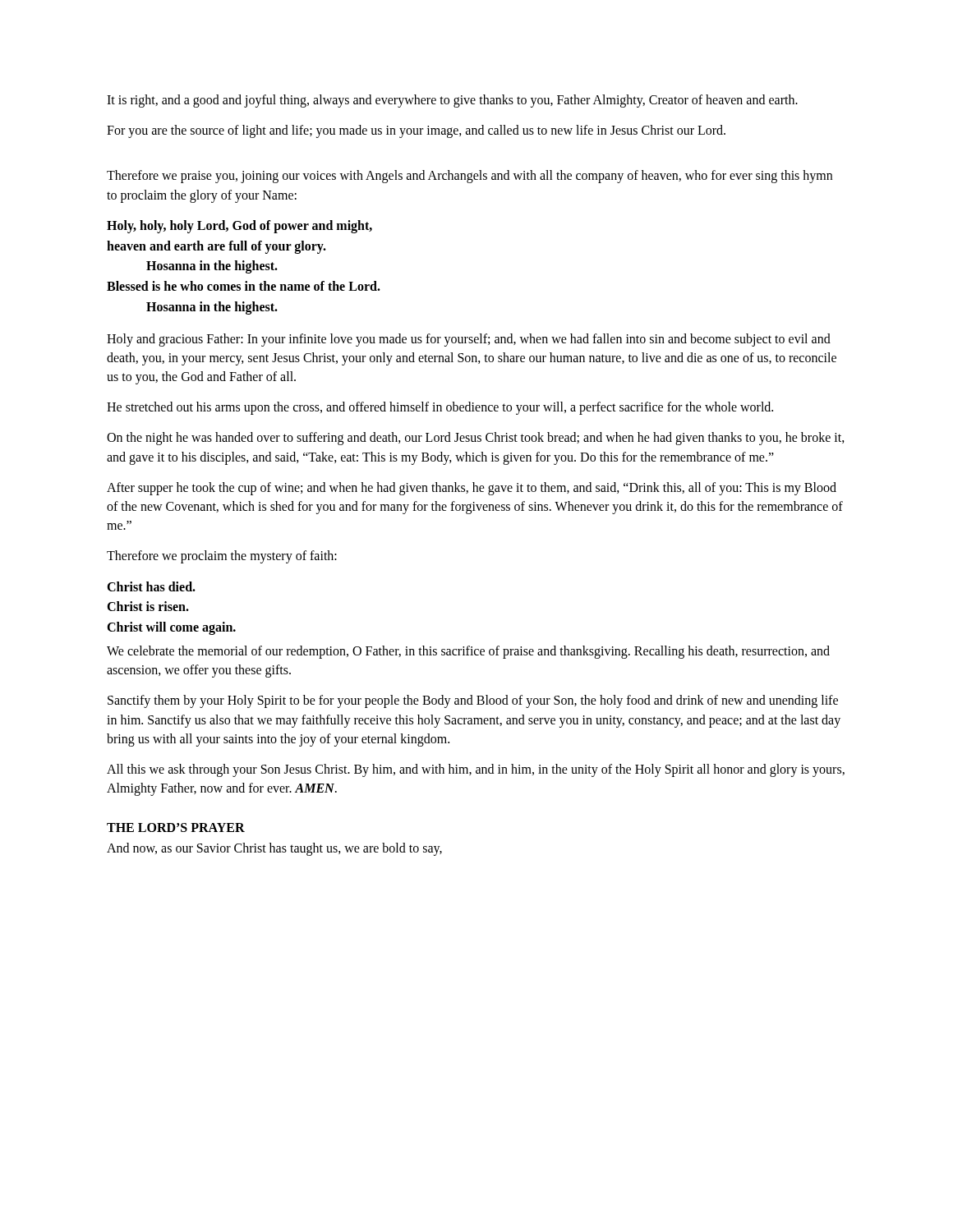Point to the block beginning "Holy, holy, holy Lord,"
The height and width of the screenshot is (1232, 953).
[239, 227]
